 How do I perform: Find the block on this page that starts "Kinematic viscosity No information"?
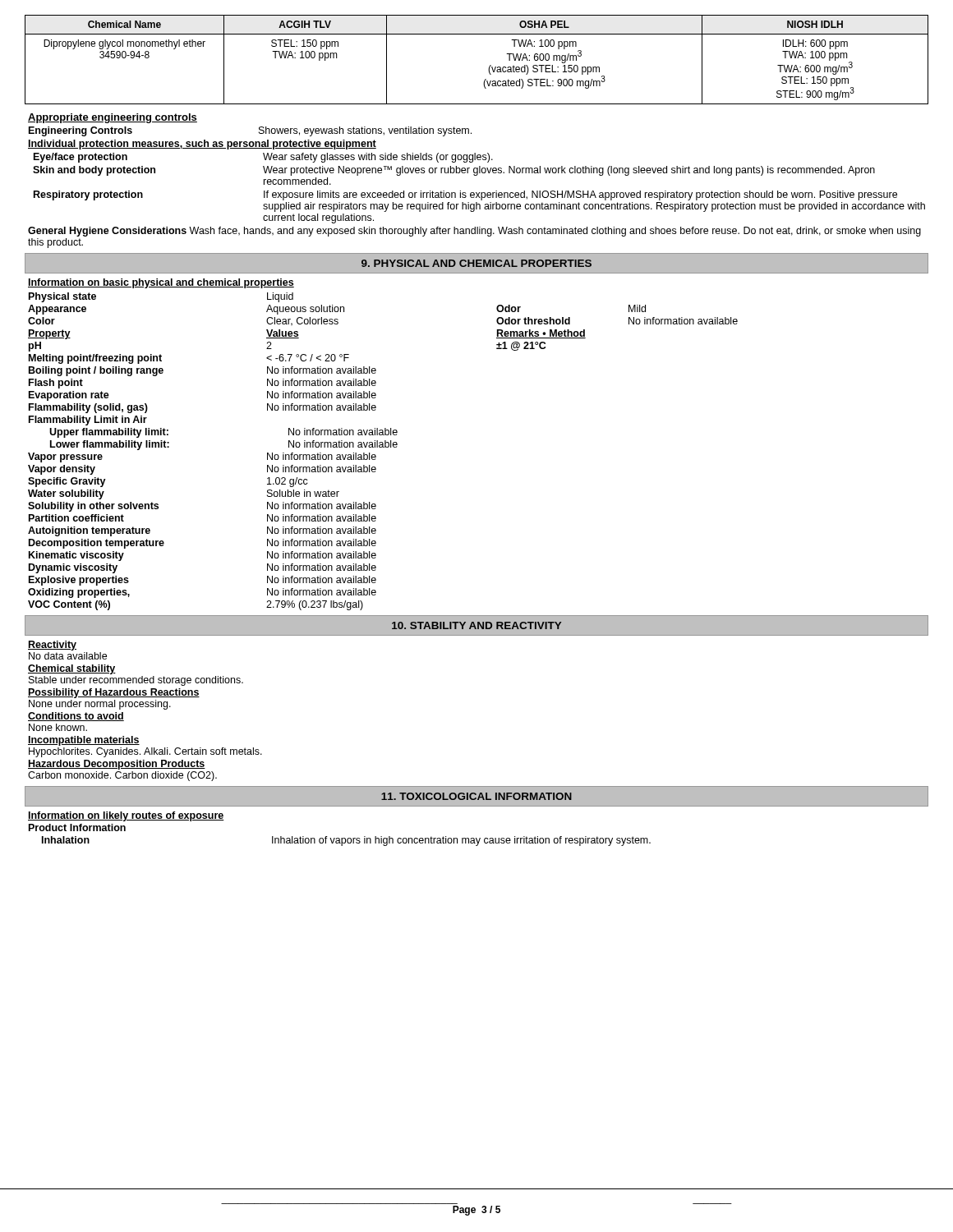pyautogui.click(x=74, y=556)
